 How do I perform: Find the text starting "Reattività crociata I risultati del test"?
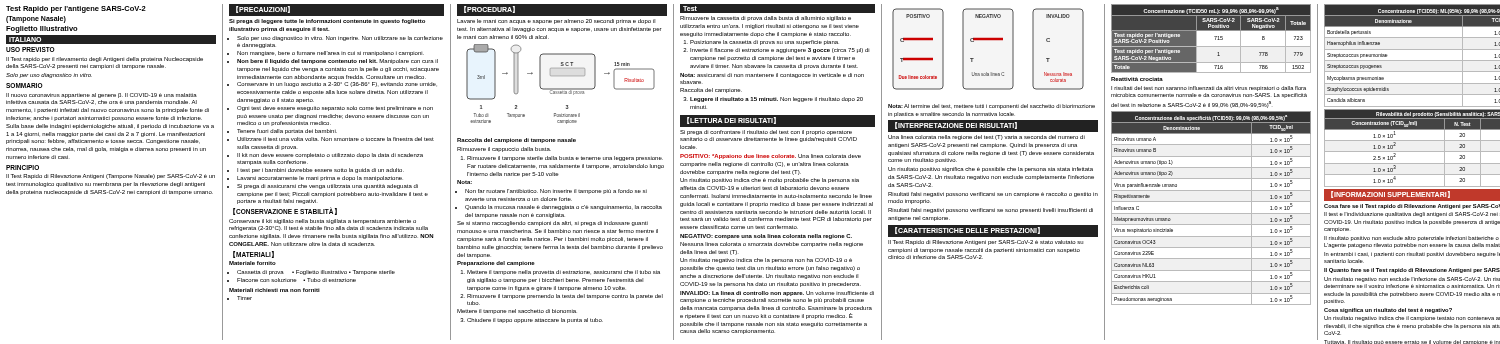point(1211,92)
